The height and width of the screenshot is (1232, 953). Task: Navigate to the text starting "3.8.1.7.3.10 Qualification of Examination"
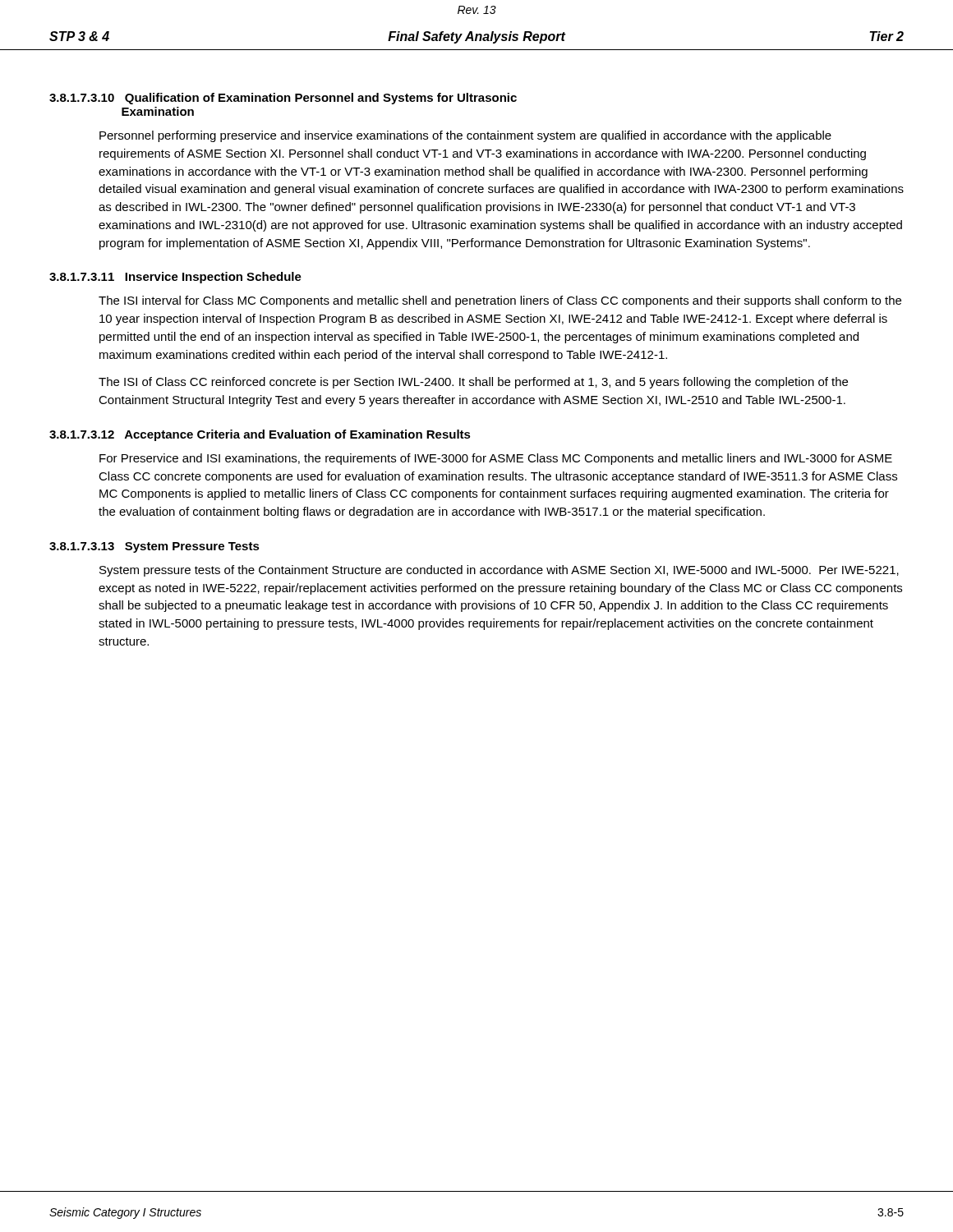pos(283,104)
